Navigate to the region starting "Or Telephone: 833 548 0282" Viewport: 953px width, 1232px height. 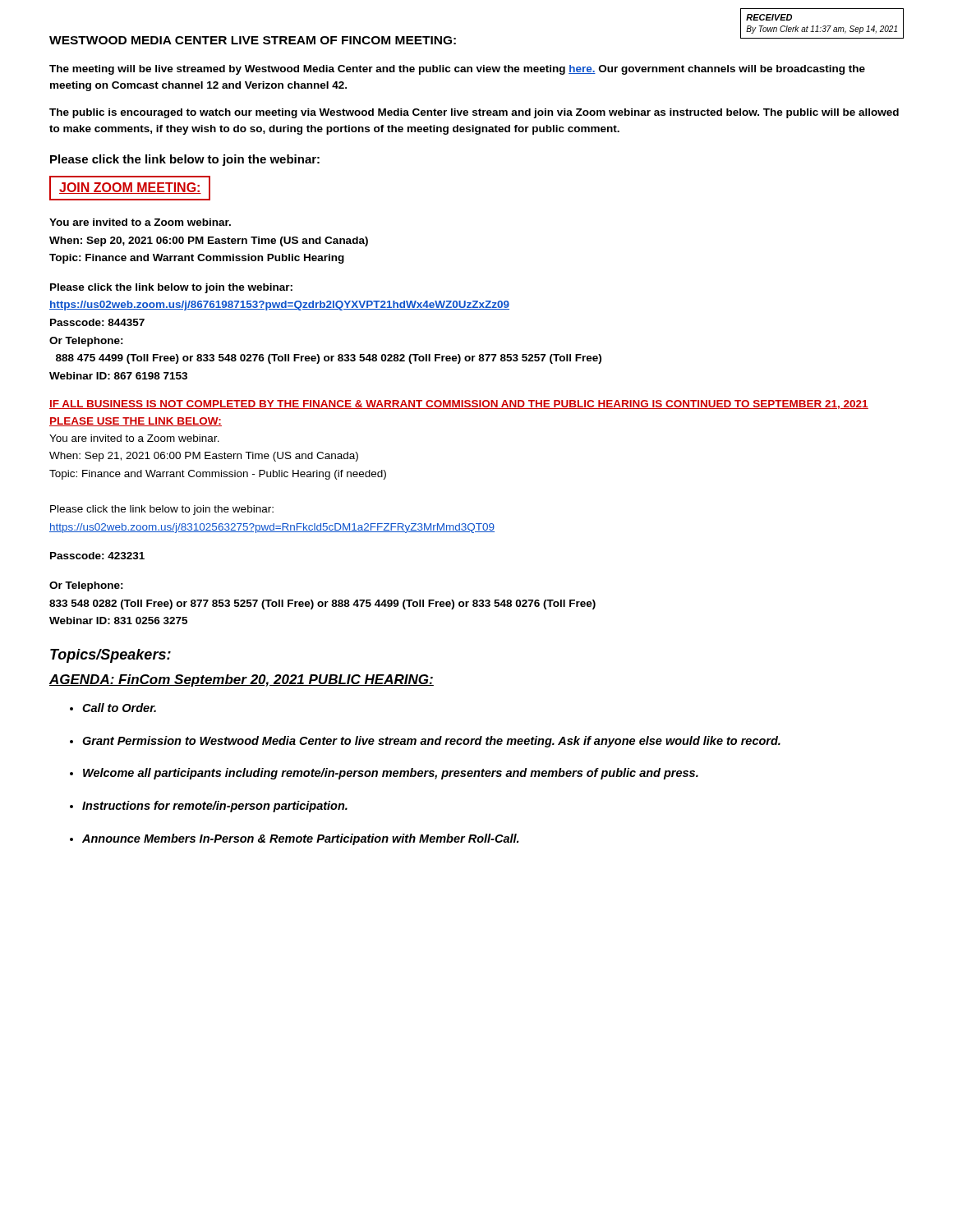(x=323, y=603)
